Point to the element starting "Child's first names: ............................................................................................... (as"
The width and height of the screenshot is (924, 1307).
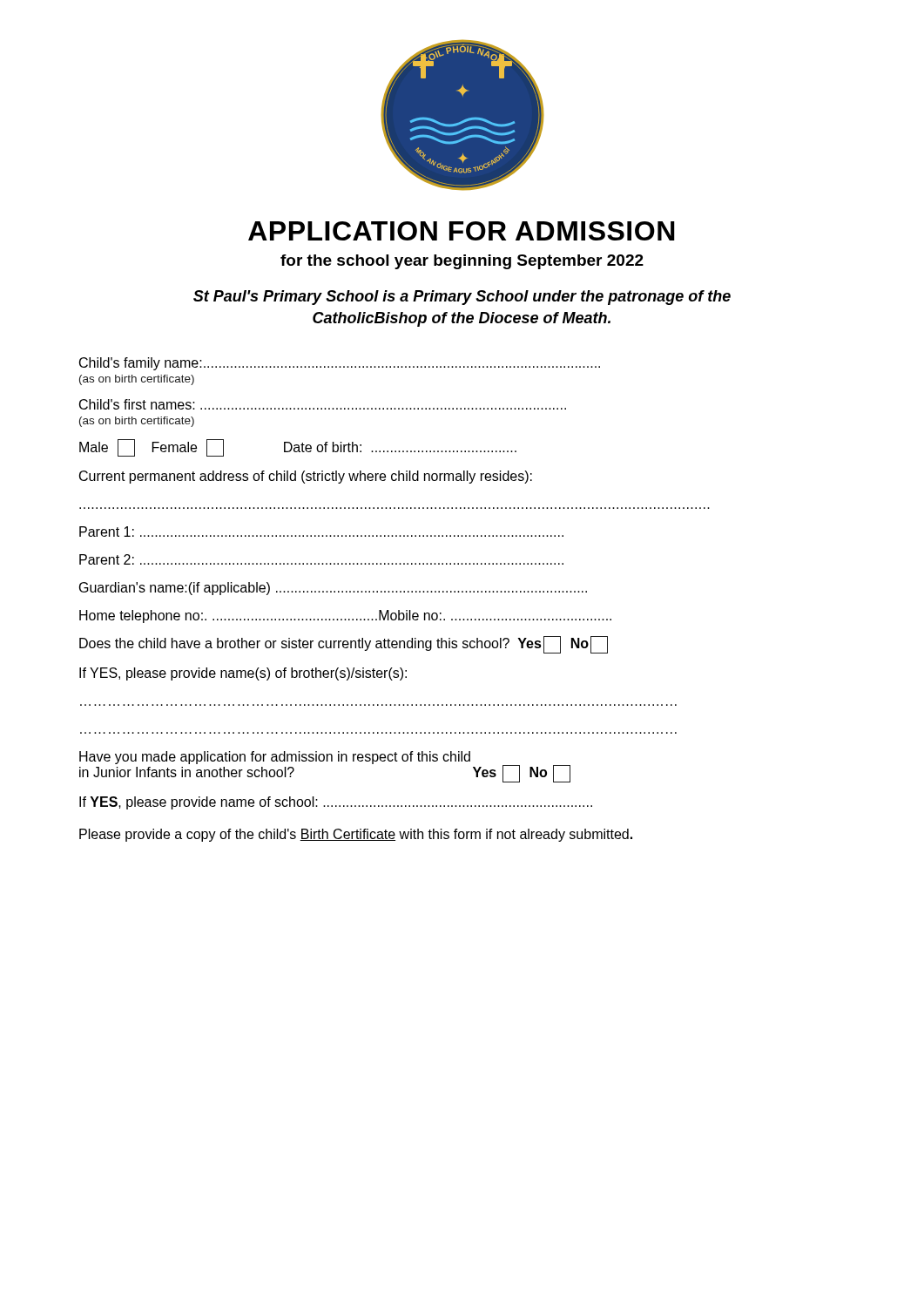point(462,412)
